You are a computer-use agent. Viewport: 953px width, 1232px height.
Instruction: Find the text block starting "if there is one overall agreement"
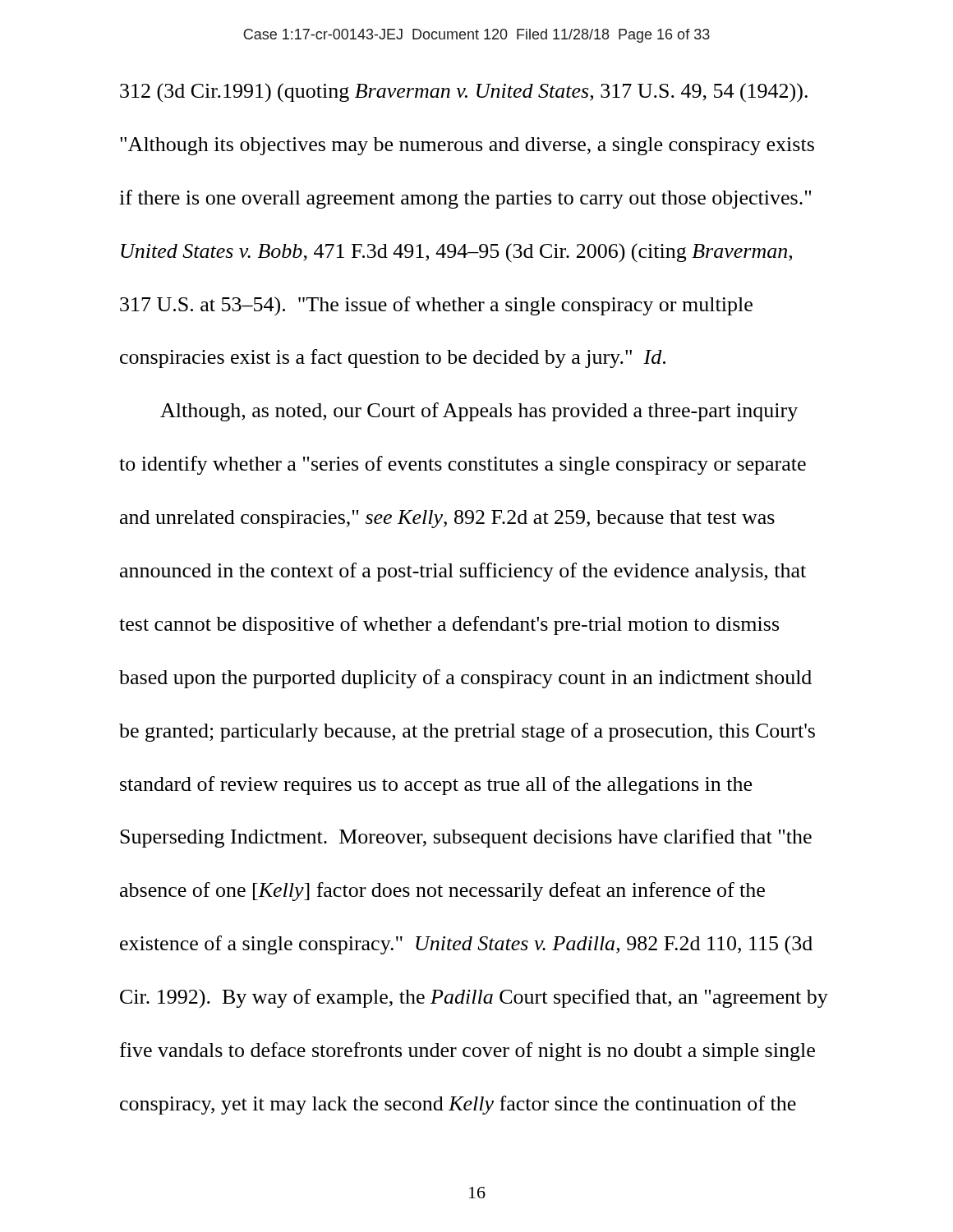(466, 197)
